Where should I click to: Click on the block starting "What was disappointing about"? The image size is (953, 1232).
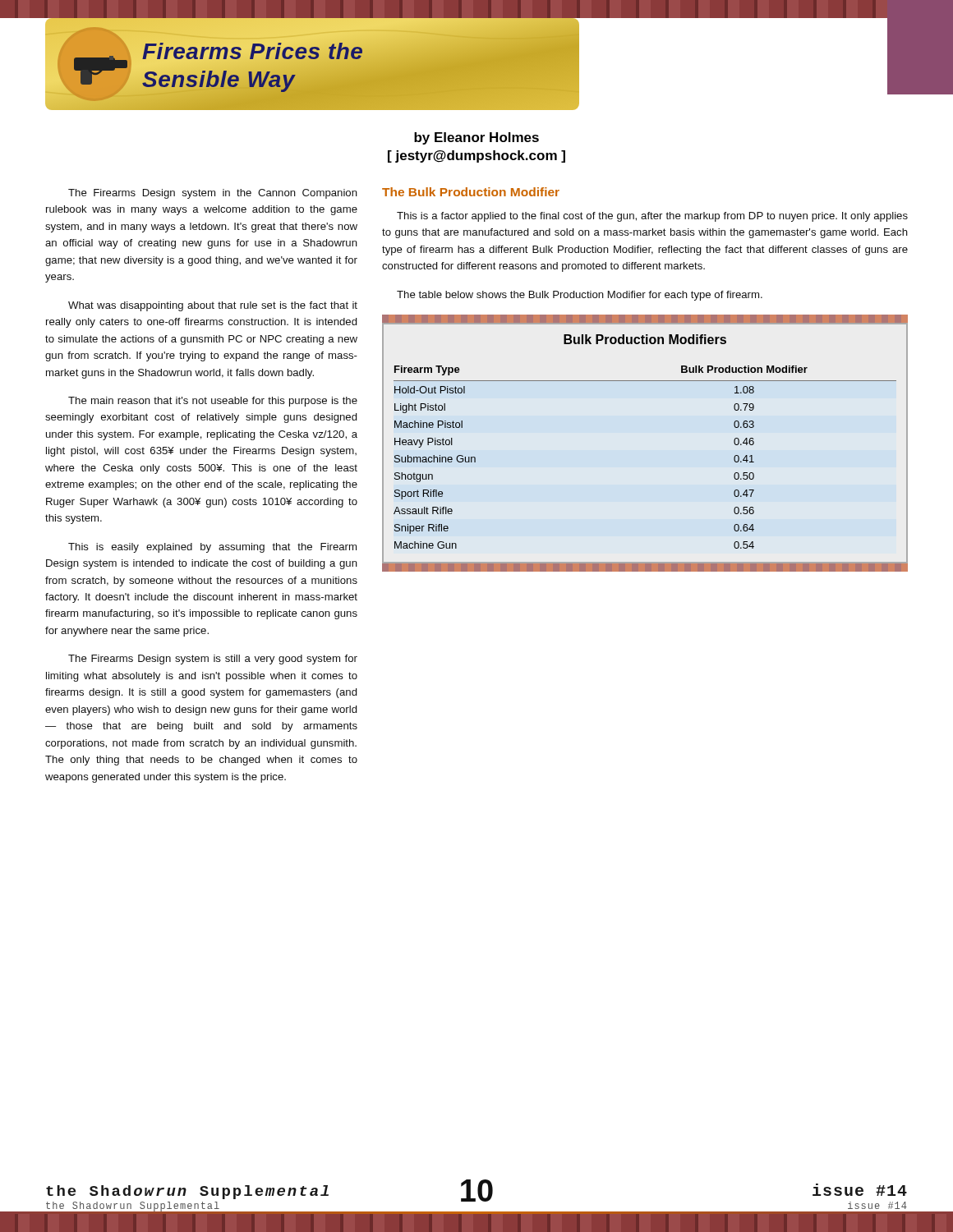[x=201, y=338]
